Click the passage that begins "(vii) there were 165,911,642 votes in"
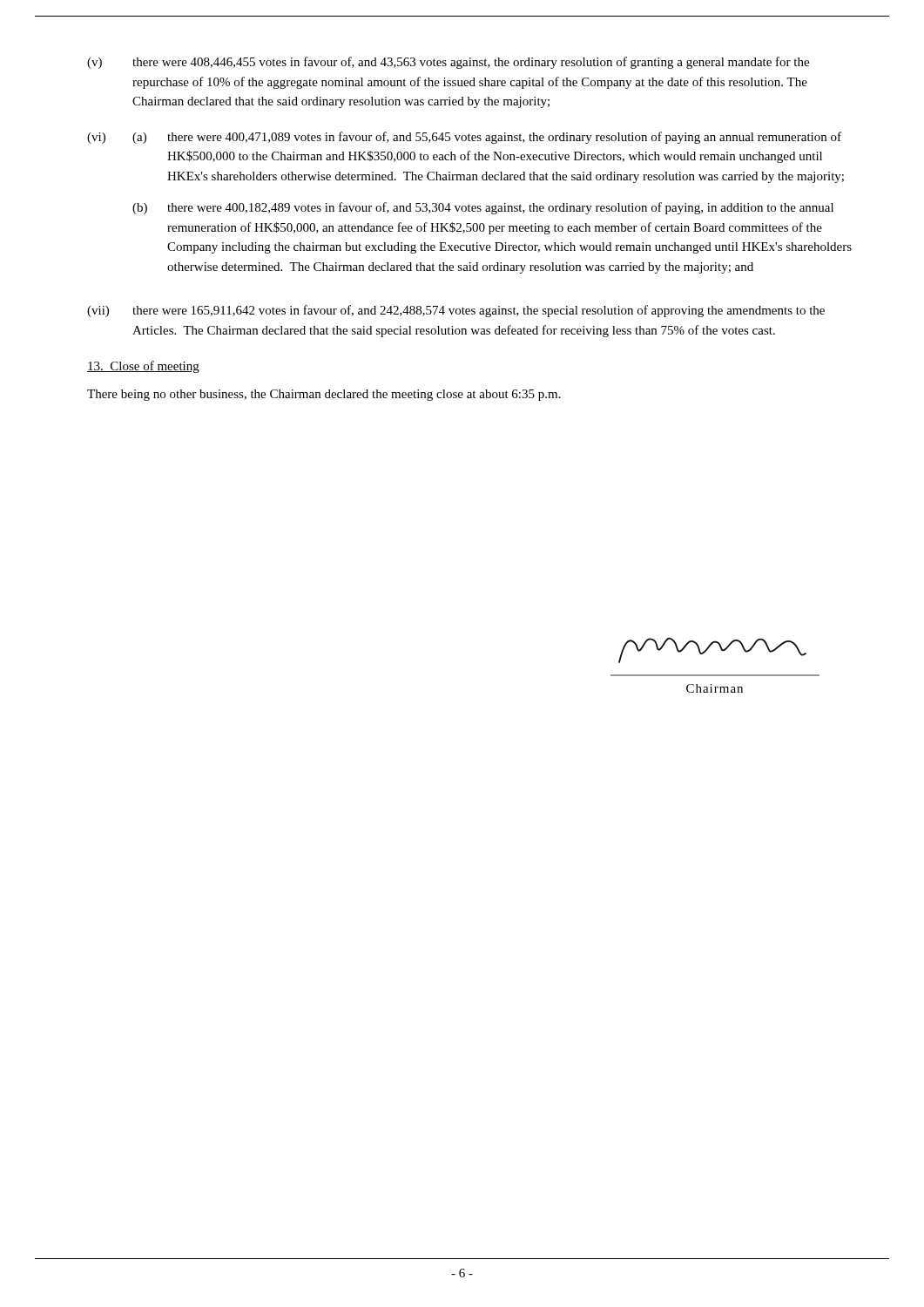The image size is (924, 1307). click(471, 320)
